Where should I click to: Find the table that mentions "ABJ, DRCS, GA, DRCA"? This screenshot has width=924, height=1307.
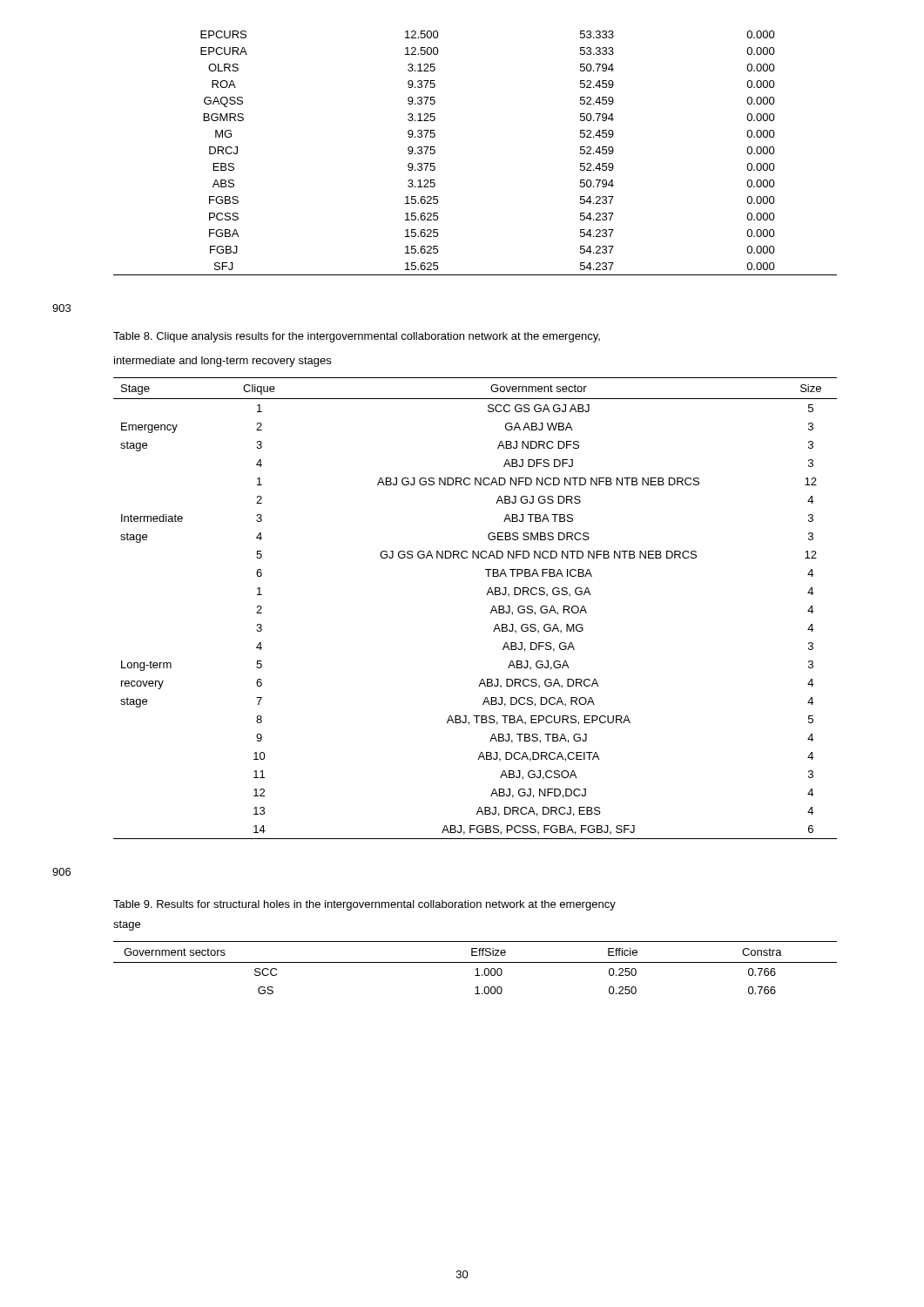(x=475, y=608)
